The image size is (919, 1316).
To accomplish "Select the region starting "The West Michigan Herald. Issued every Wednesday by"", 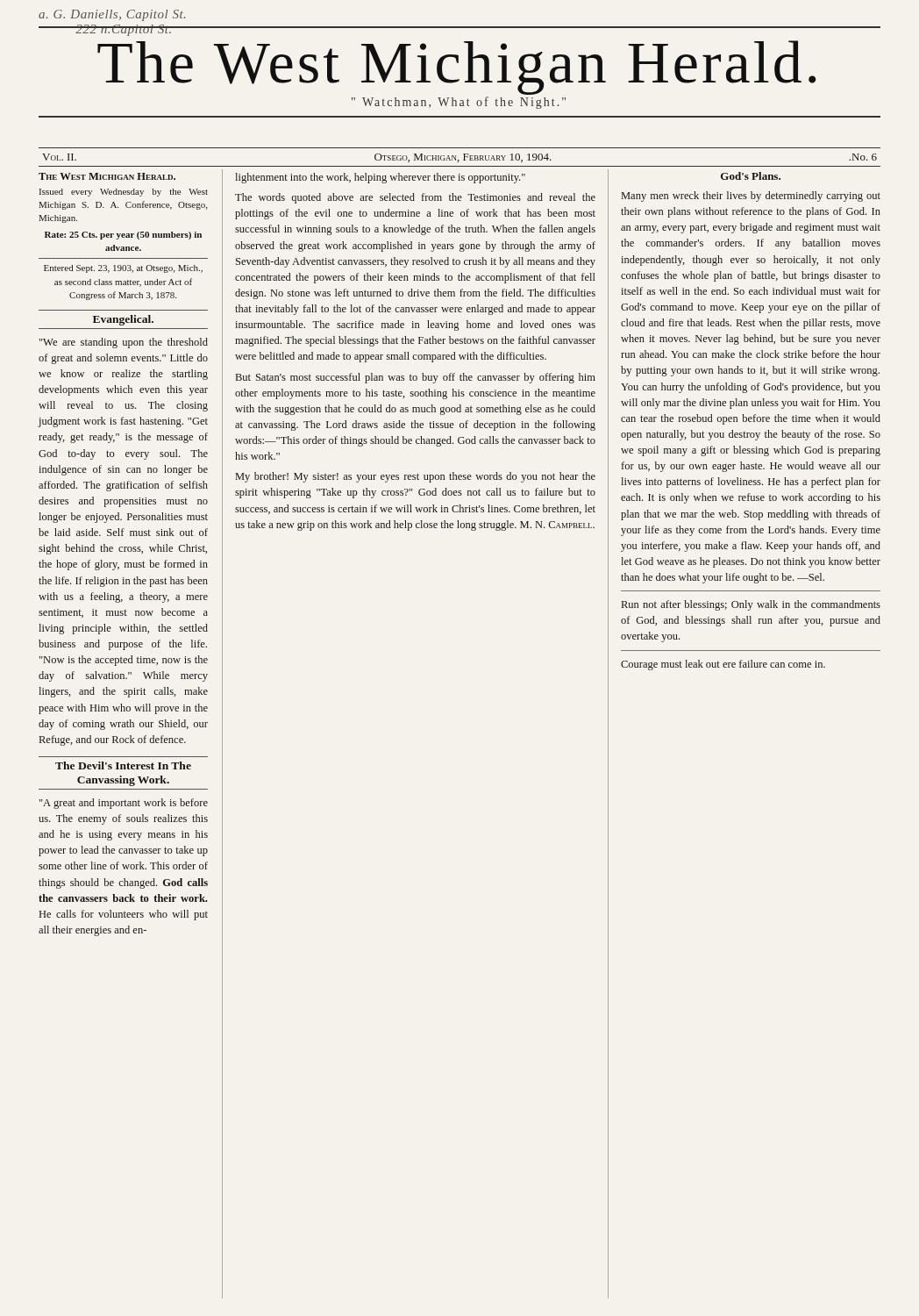I will click(123, 236).
